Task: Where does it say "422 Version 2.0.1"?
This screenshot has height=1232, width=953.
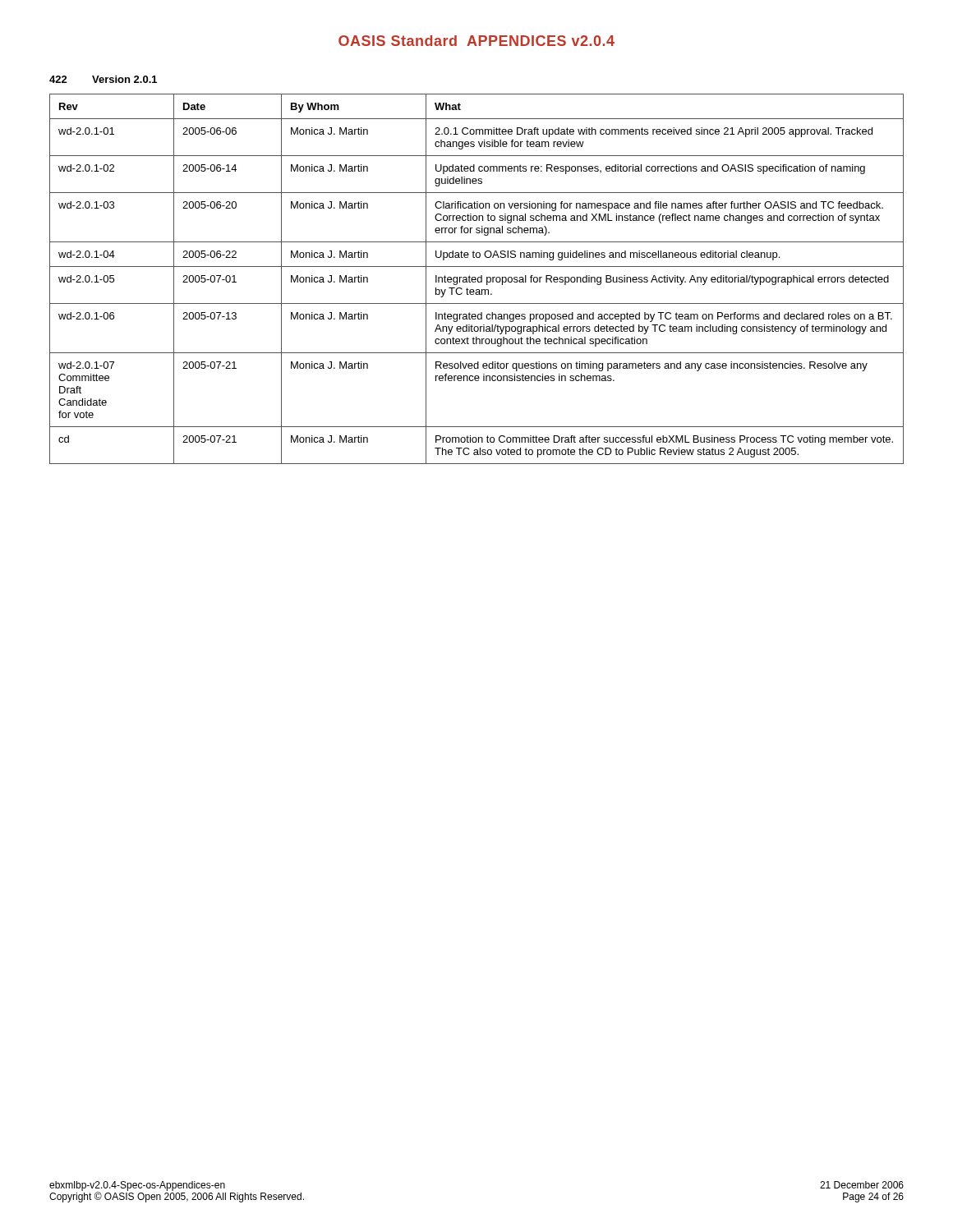Action: pyautogui.click(x=103, y=79)
